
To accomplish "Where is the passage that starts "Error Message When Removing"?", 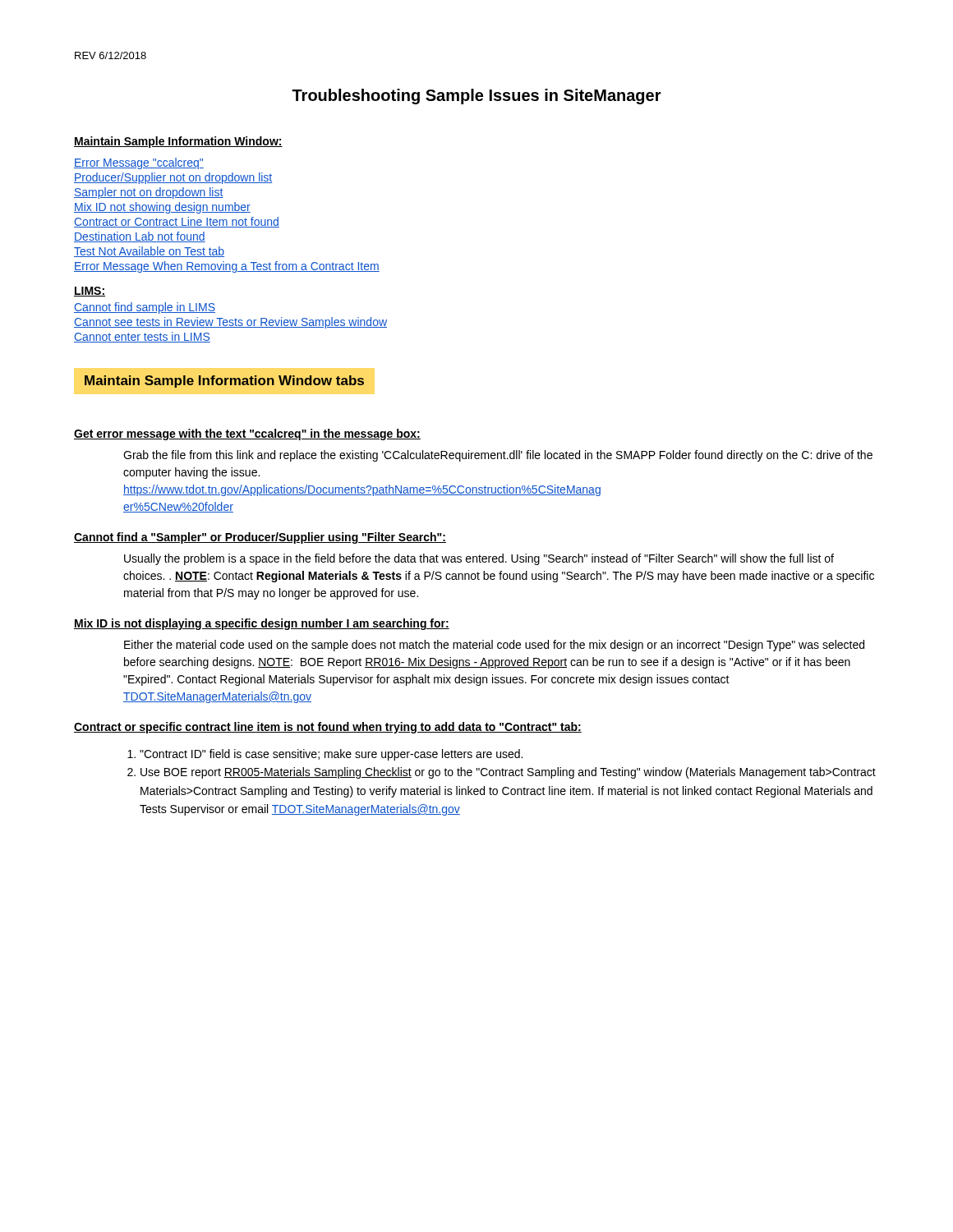I will 227,266.
